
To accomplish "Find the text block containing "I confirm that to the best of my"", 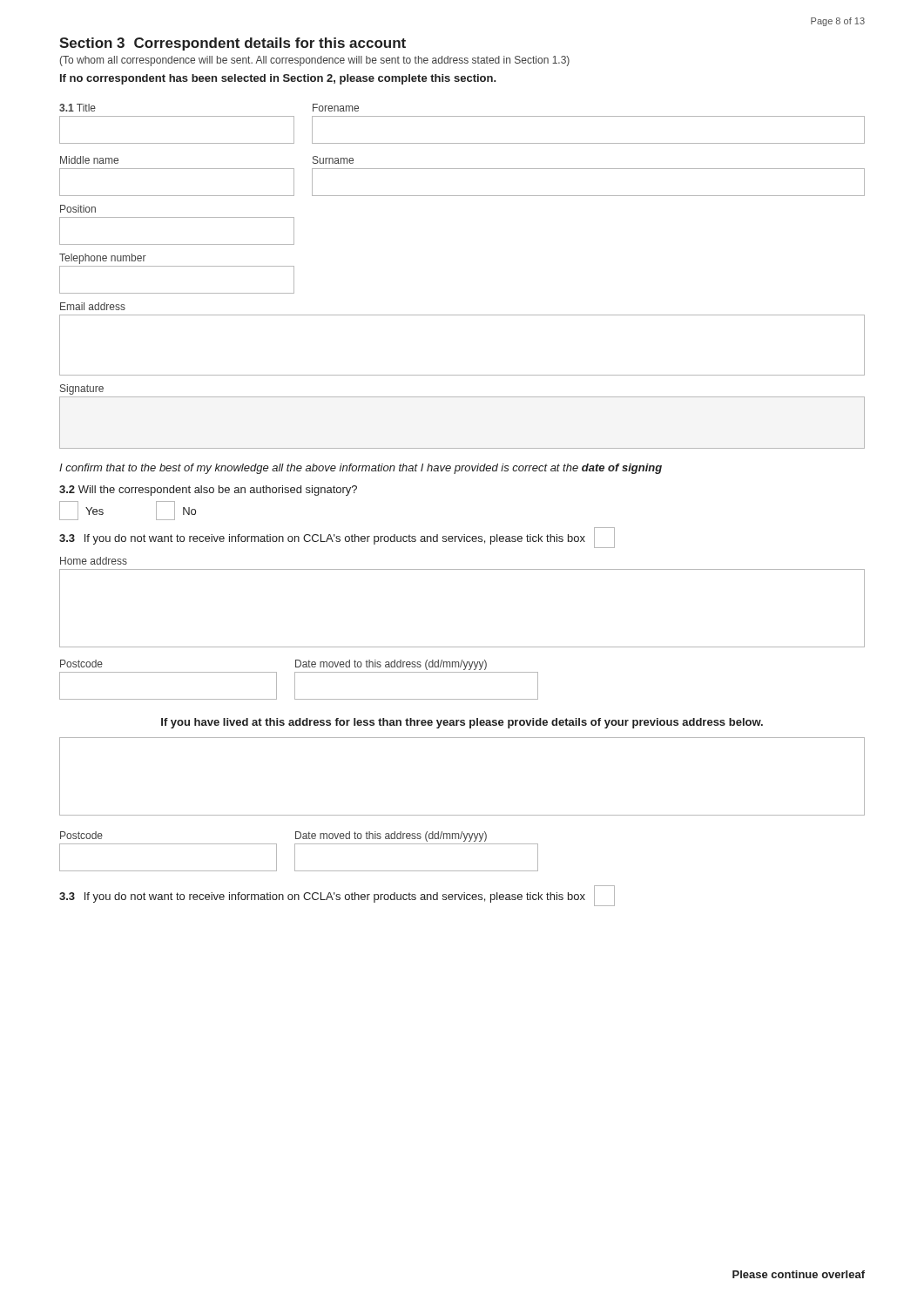I will 361,468.
